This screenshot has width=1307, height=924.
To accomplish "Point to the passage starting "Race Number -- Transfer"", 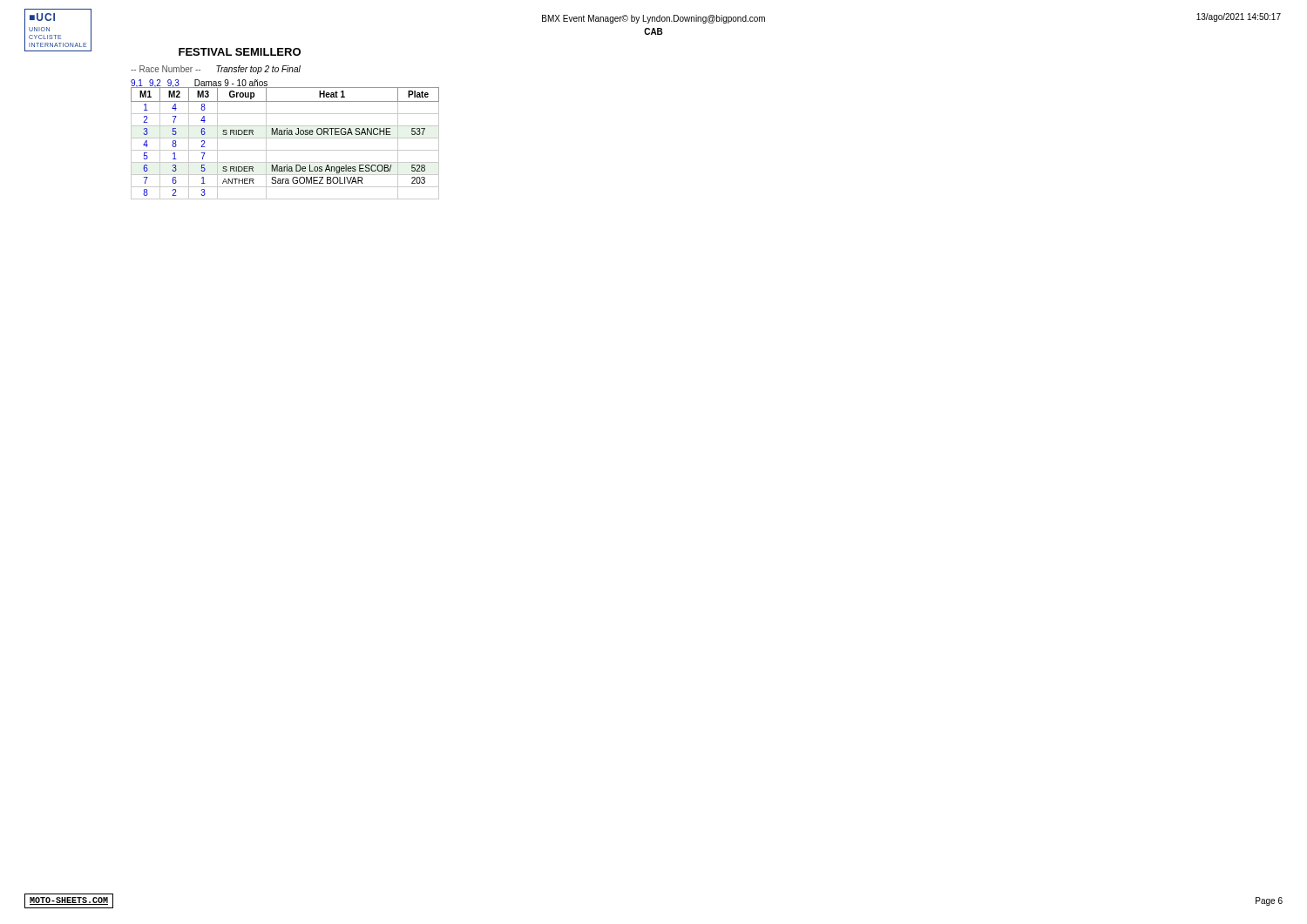I will tap(216, 77).
